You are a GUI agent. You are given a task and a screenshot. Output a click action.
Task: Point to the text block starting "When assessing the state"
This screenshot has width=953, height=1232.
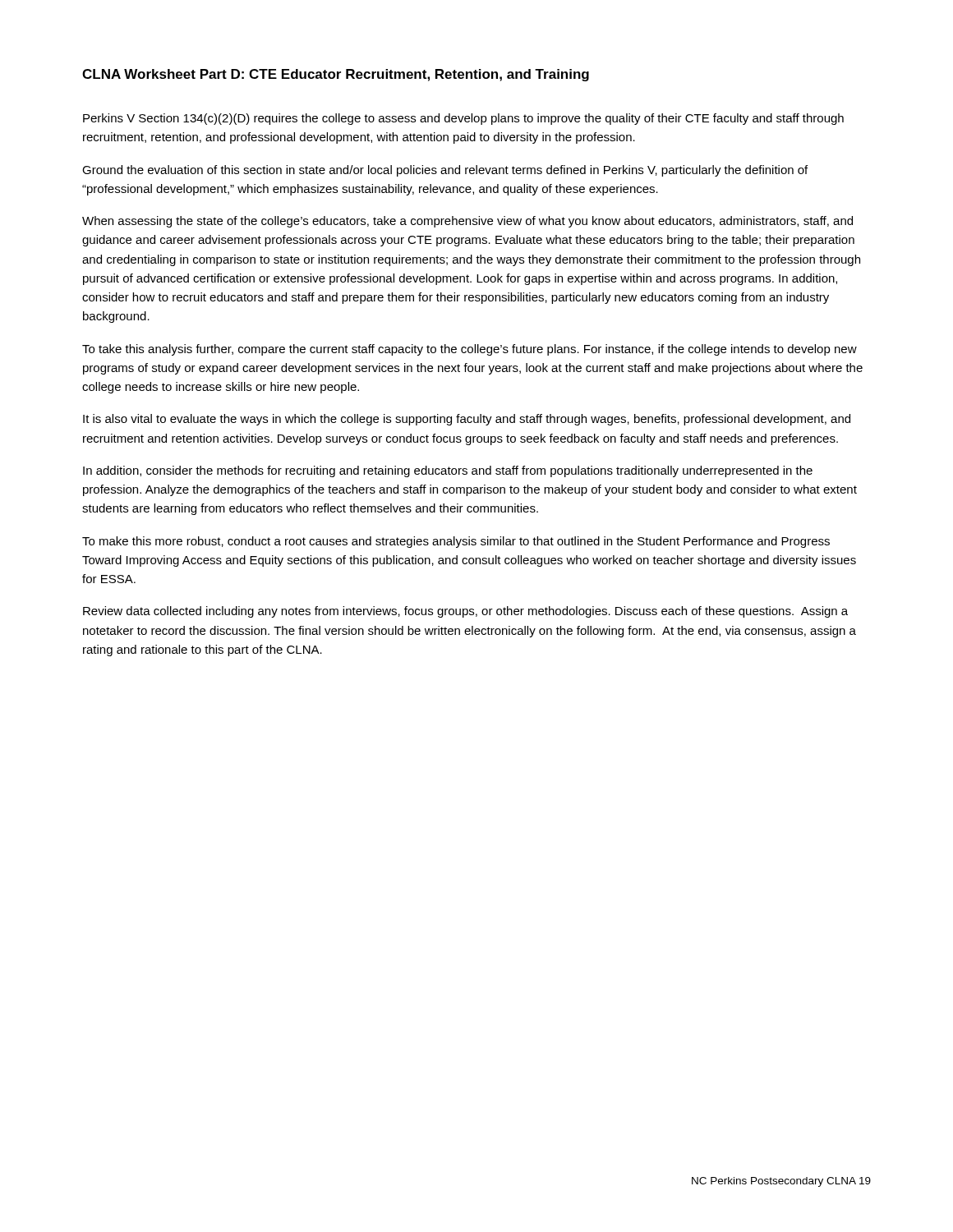pyautogui.click(x=472, y=268)
